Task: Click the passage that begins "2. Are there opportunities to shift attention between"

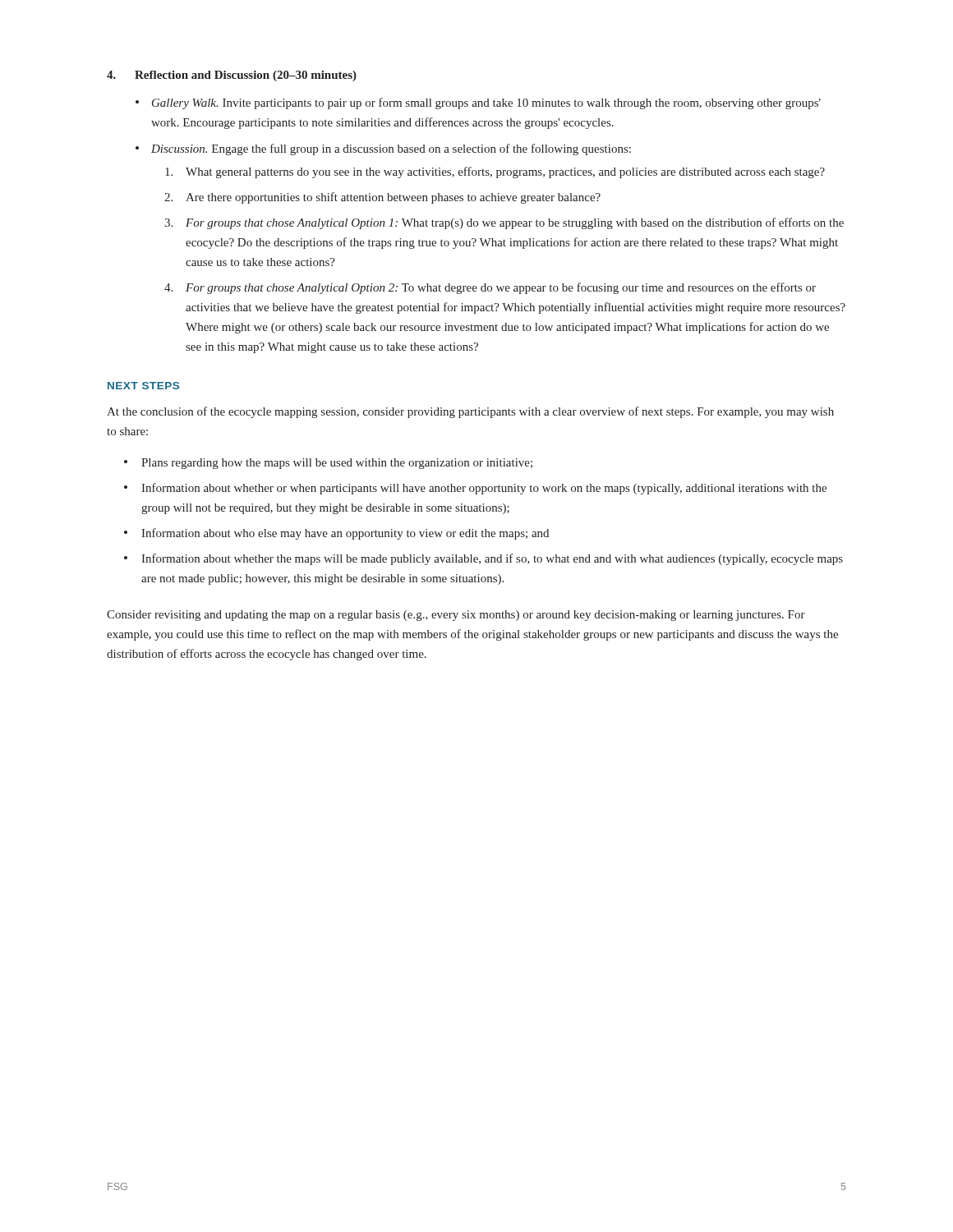Action: coord(383,197)
